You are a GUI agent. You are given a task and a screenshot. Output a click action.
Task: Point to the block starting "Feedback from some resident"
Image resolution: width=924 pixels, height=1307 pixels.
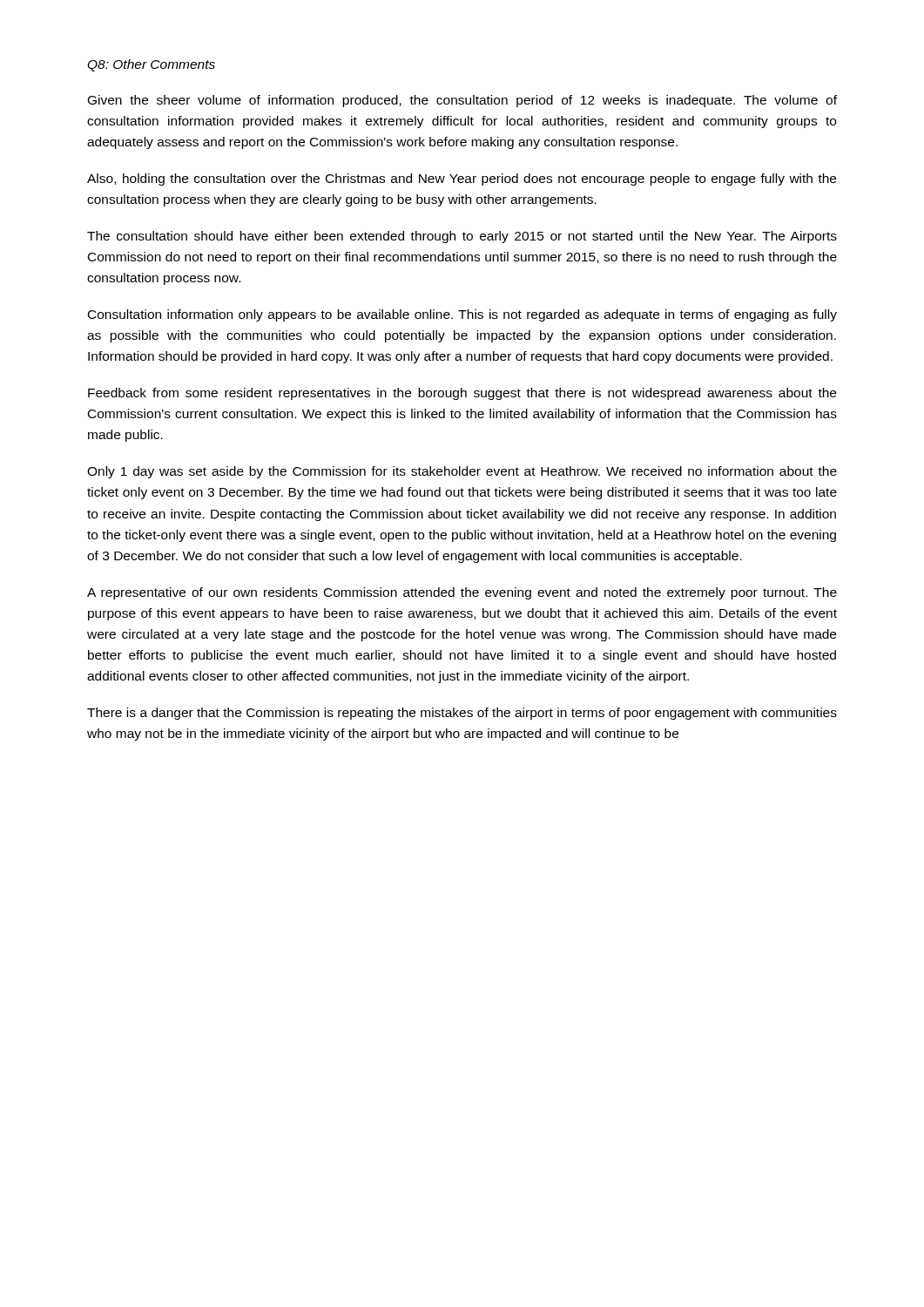pyautogui.click(x=462, y=414)
